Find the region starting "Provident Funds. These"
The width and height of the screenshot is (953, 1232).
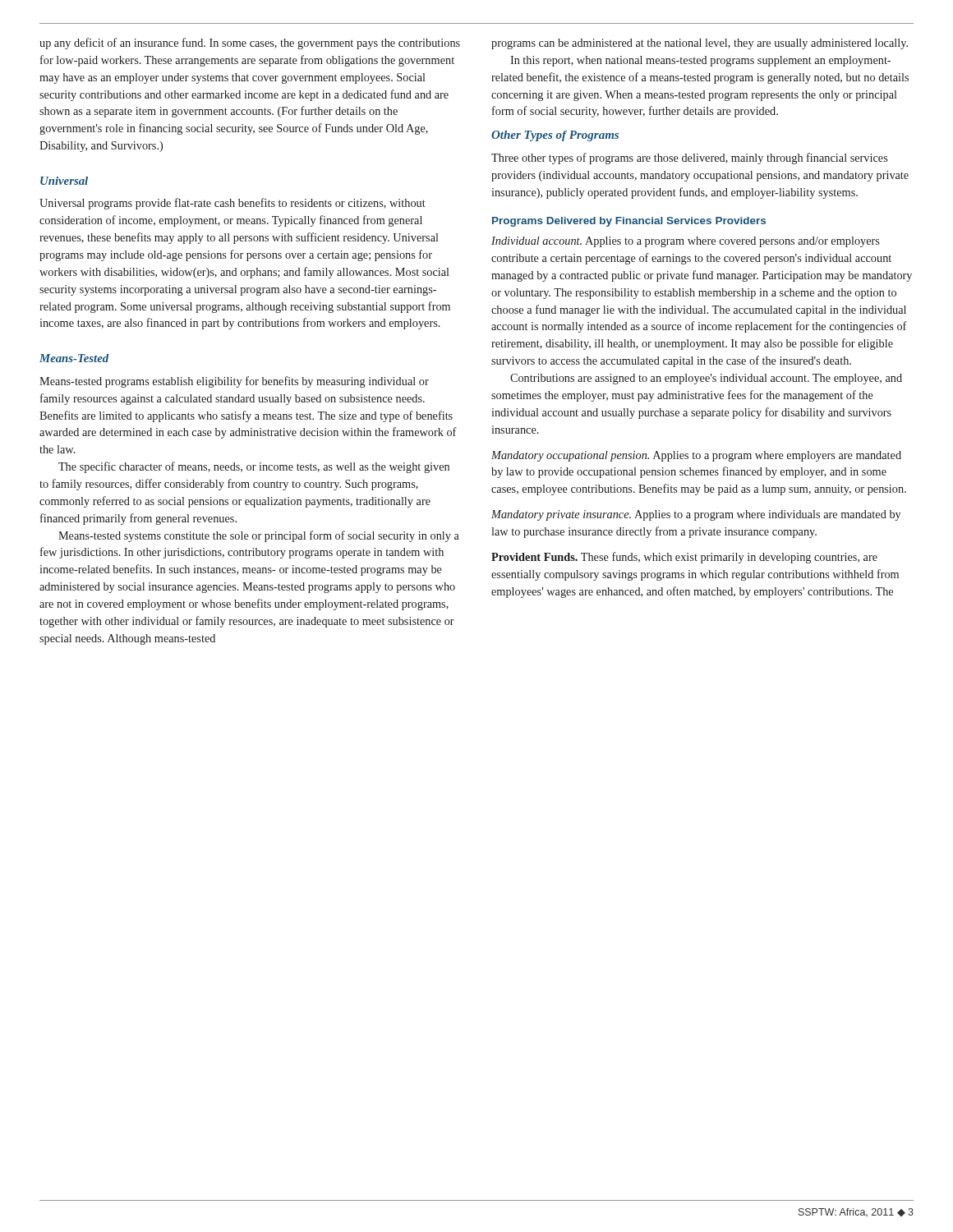(x=702, y=574)
